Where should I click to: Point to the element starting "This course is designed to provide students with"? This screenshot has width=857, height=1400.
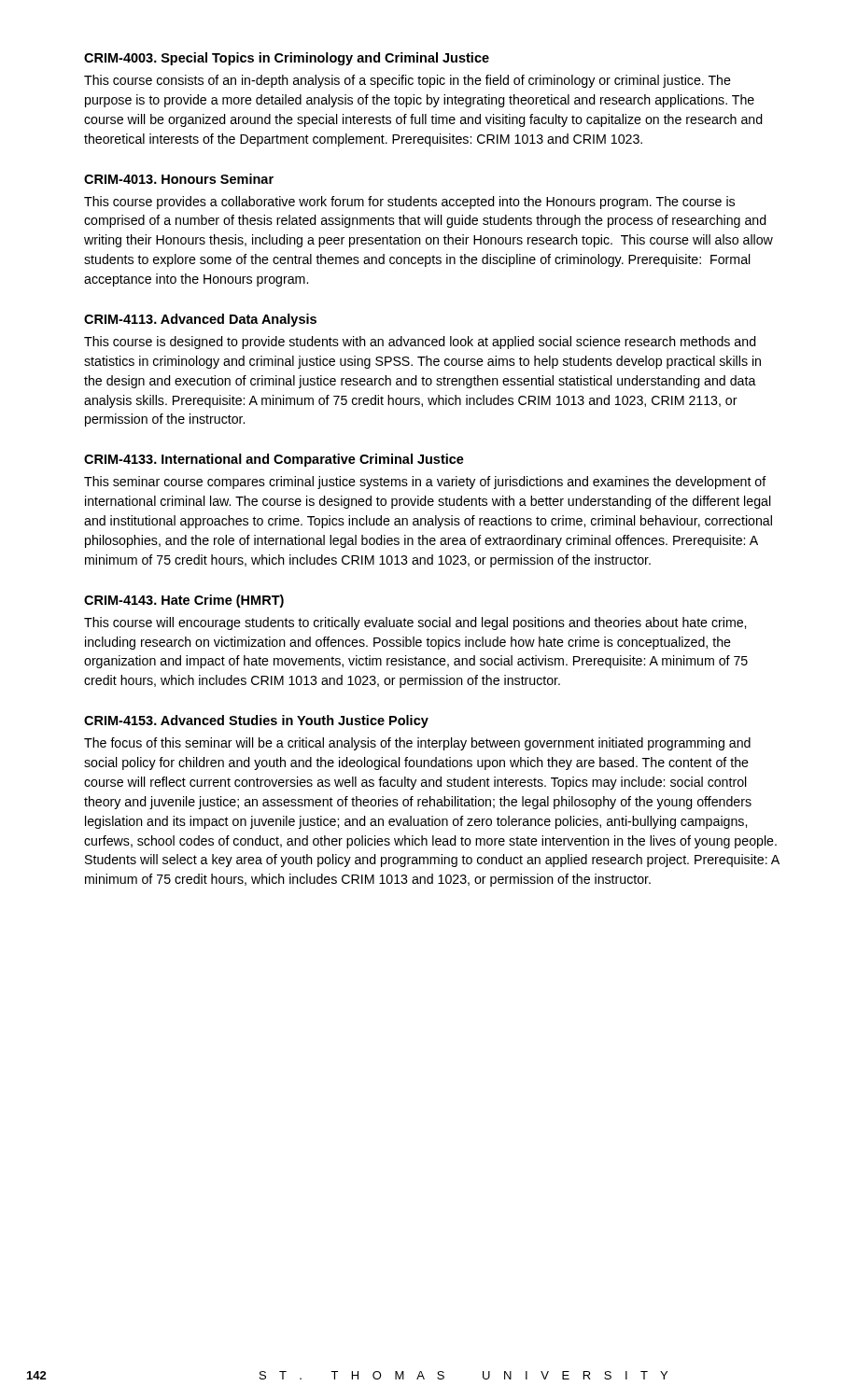click(x=423, y=380)
